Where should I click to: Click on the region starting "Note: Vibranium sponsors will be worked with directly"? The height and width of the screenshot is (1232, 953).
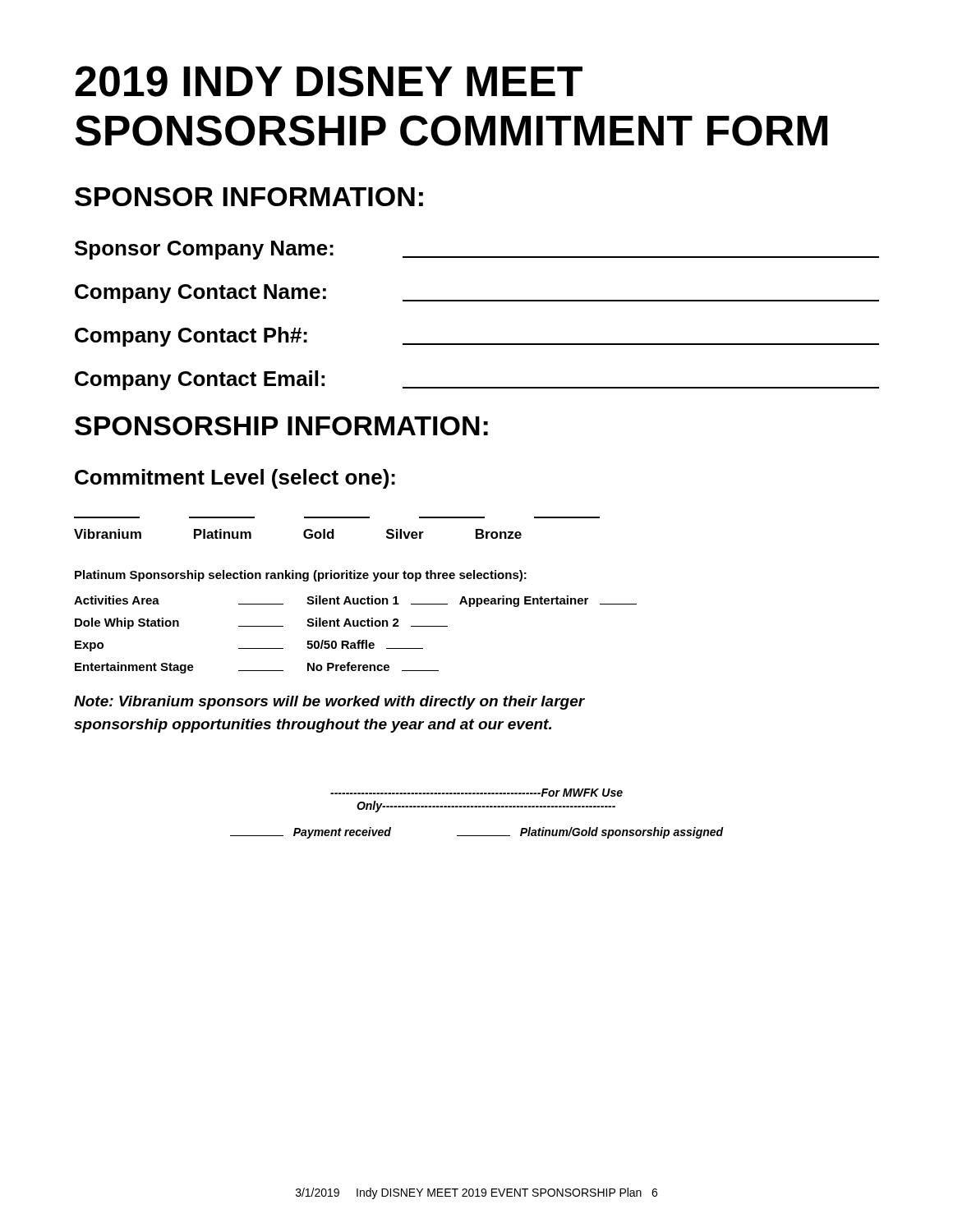point(476,713)
